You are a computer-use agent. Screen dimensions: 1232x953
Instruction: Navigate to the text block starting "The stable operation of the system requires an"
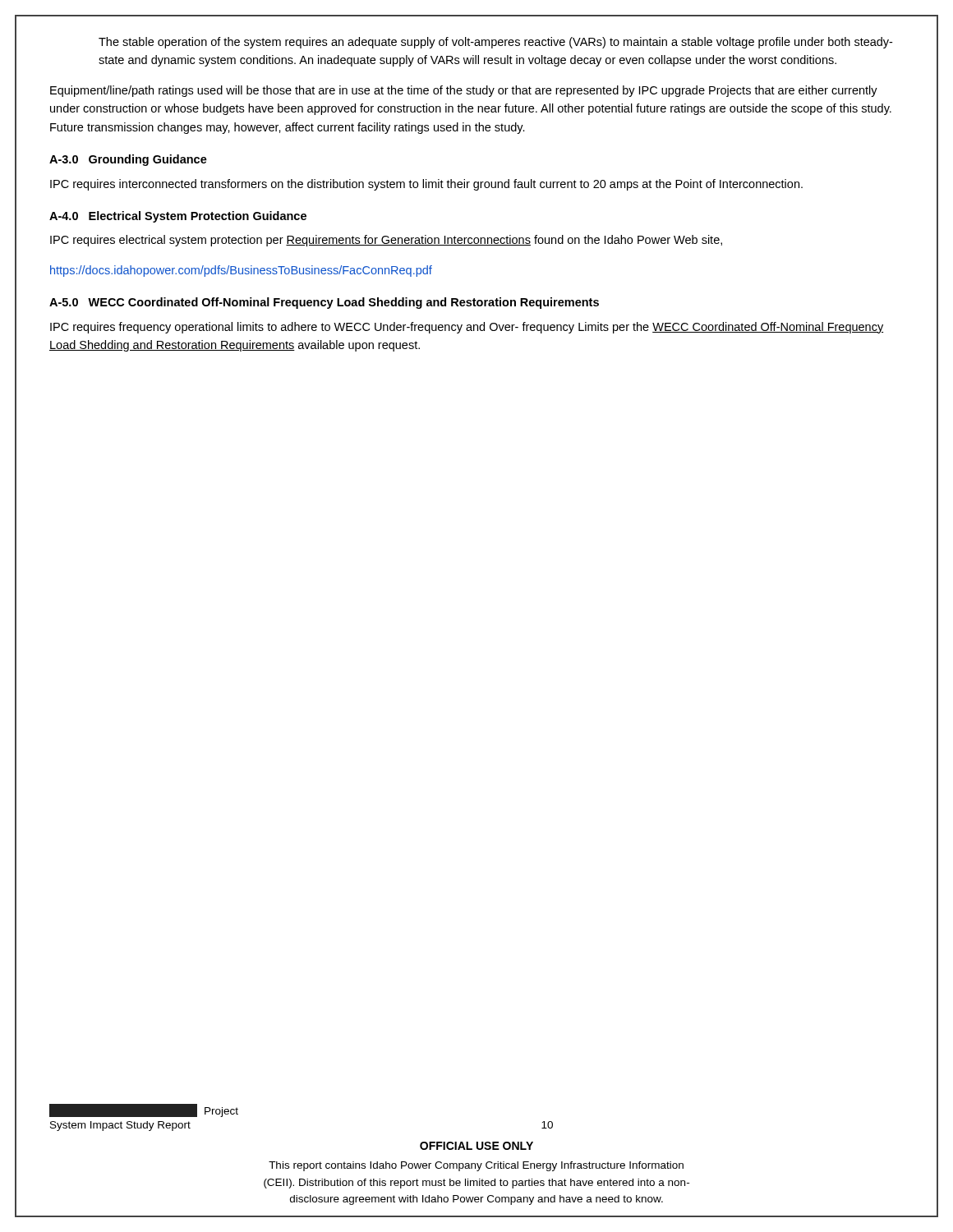[496, 51]
